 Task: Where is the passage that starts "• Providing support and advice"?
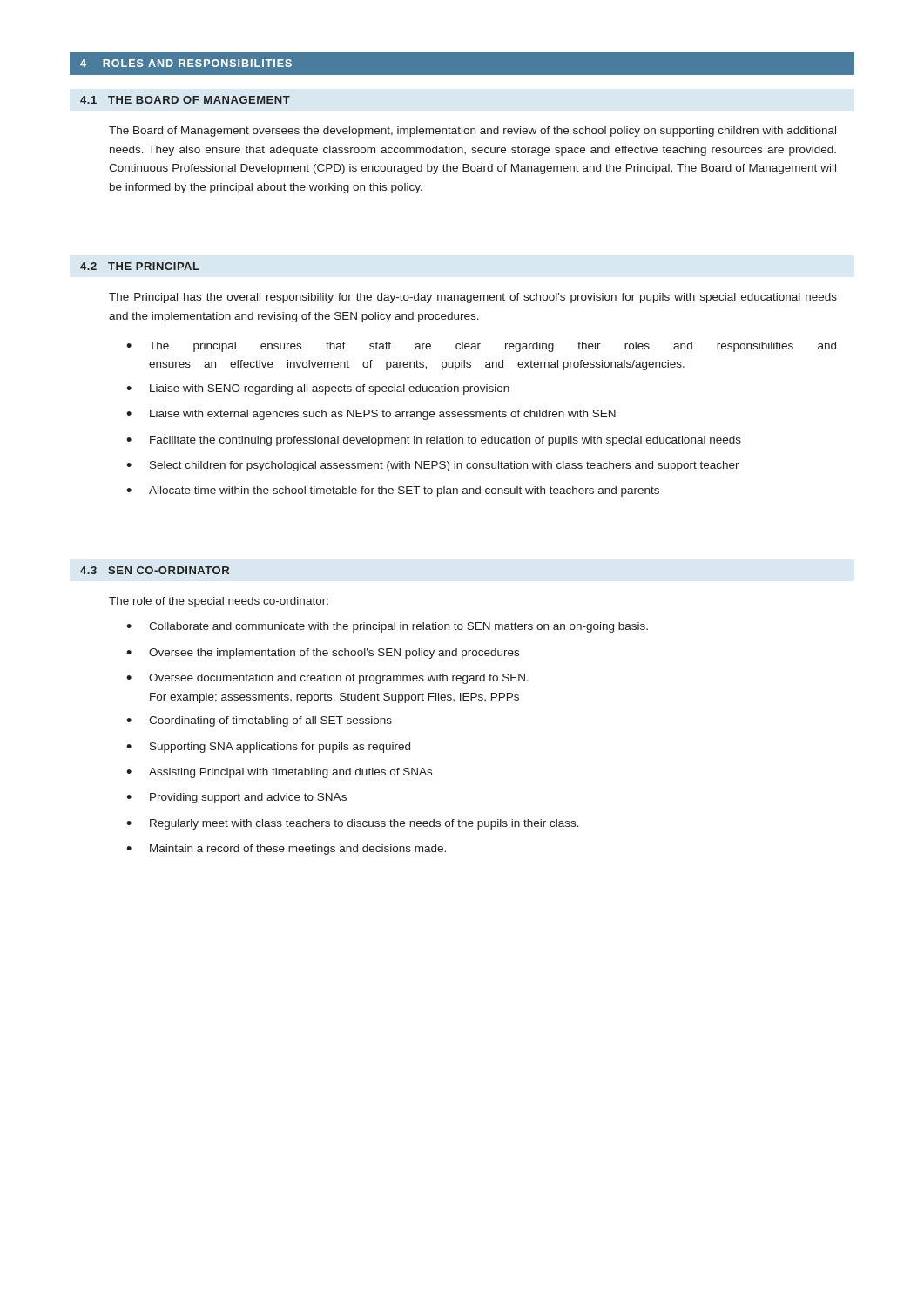tap(236, 798)
